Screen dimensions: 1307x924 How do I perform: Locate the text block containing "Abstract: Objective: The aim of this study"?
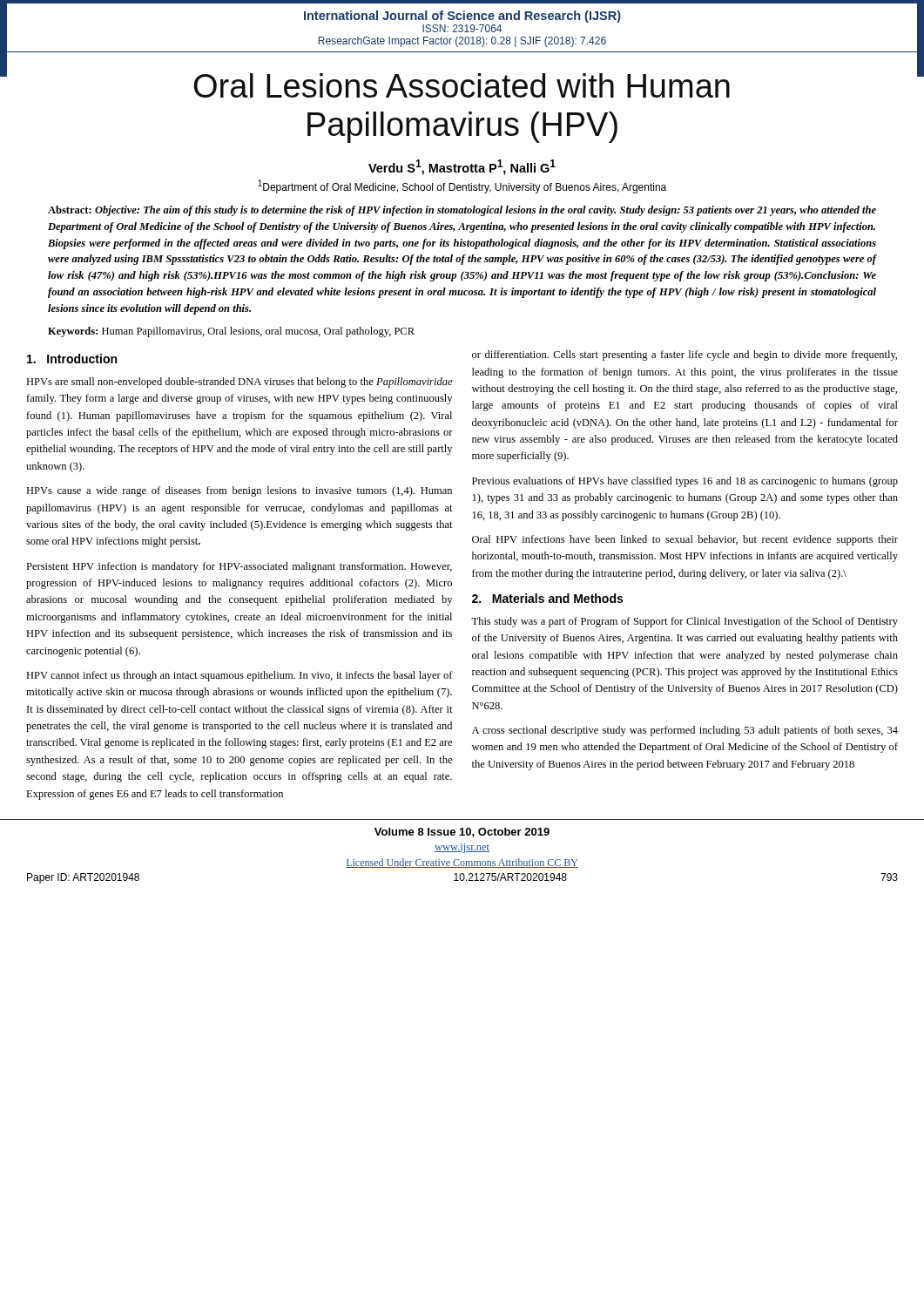click(x=462, y=259)
